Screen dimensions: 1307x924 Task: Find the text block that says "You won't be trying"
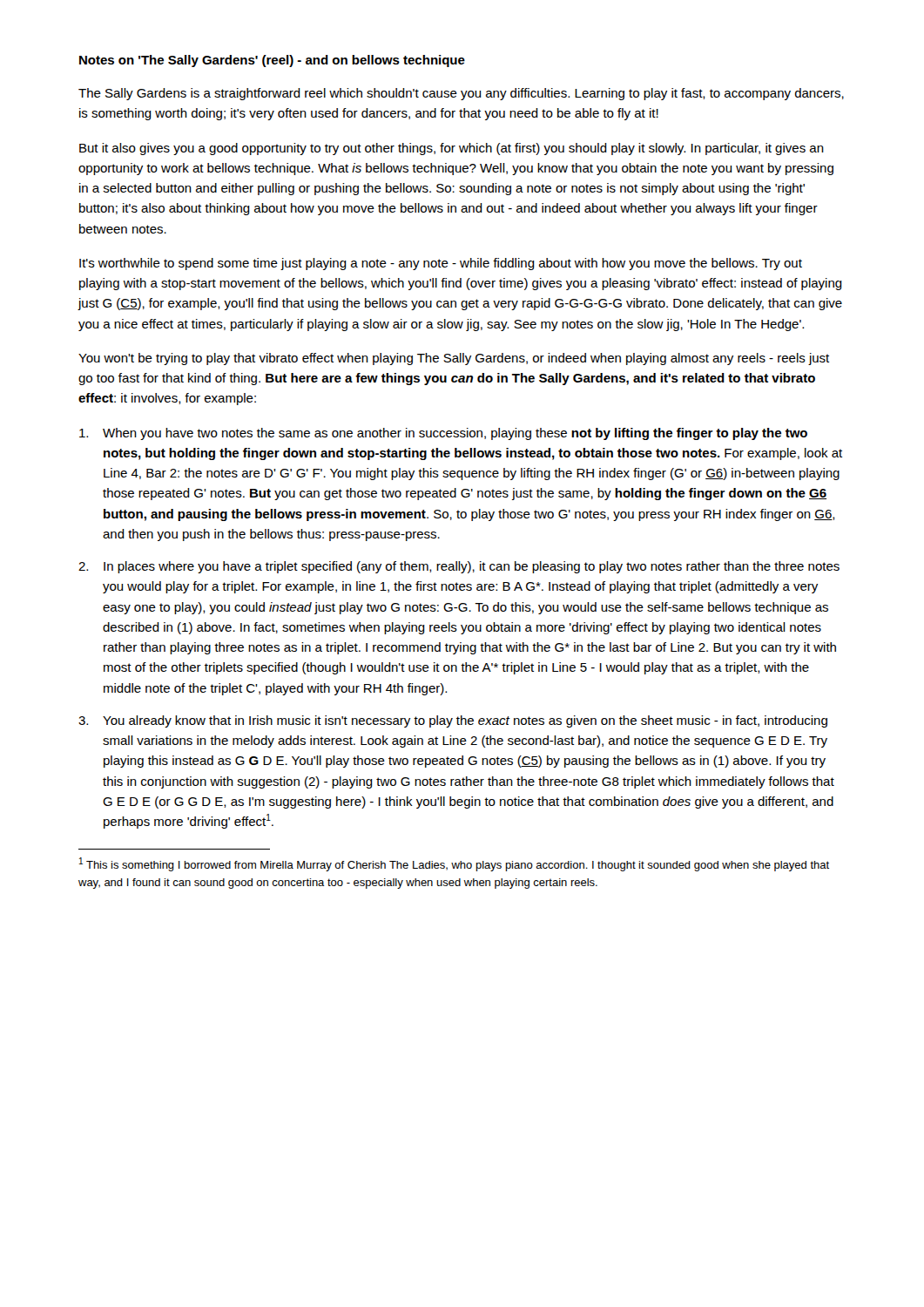[x=454, y=378]
